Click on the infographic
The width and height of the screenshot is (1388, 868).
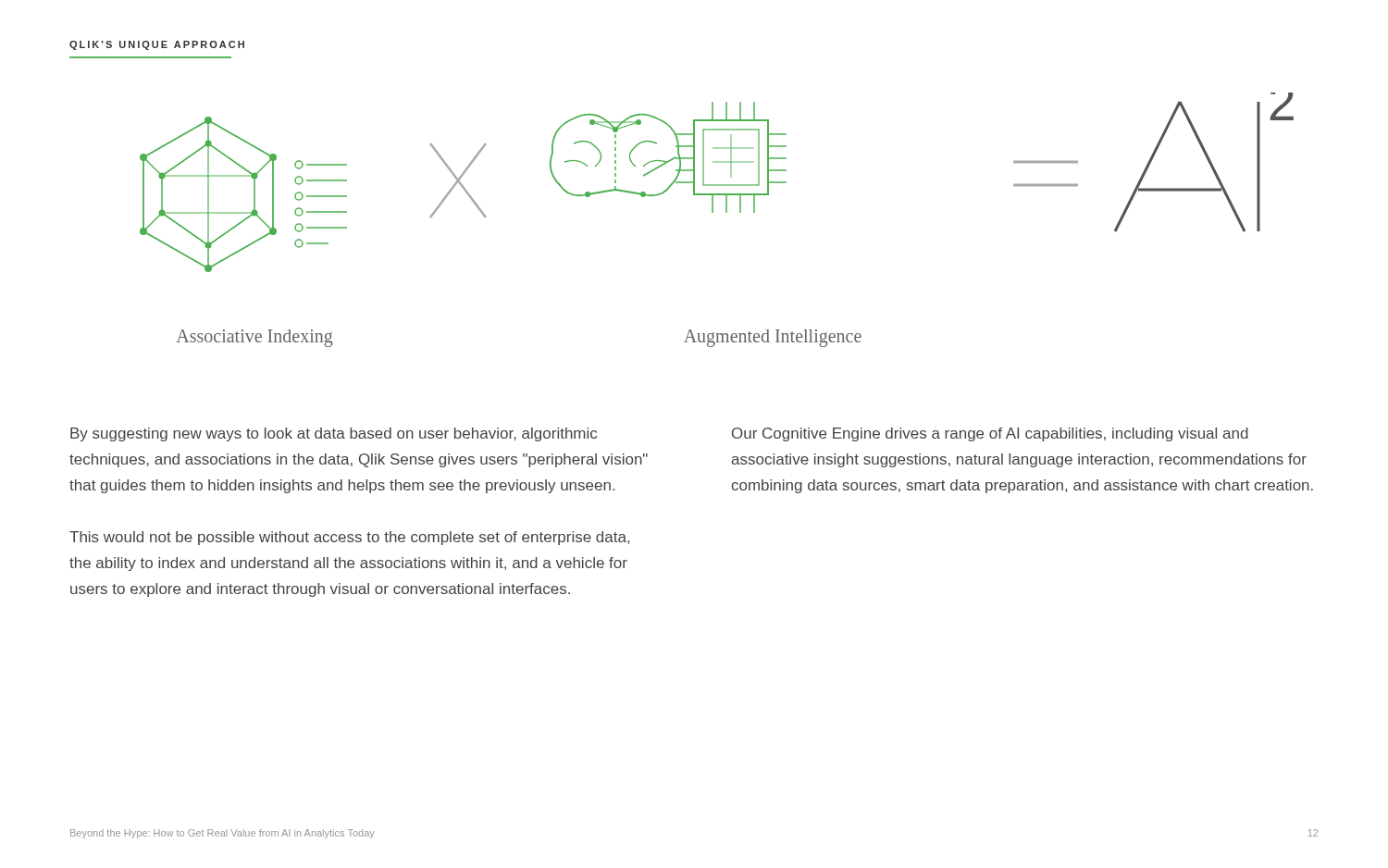[694, 236]
